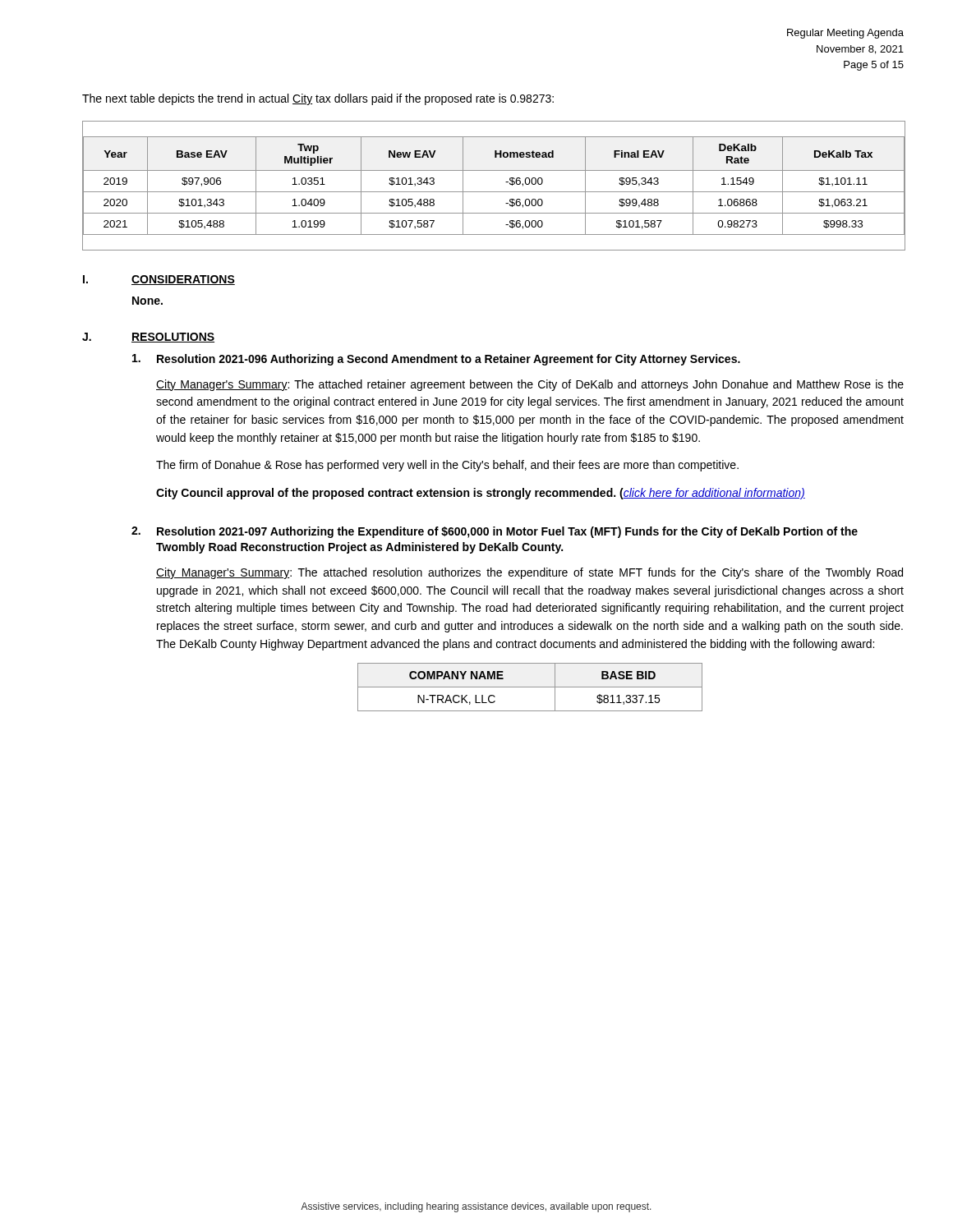This screenshot has width=953, height=1232.
Task: Find the table that mentions "COMPANY NAME"
Action: [x=530, y=687]
